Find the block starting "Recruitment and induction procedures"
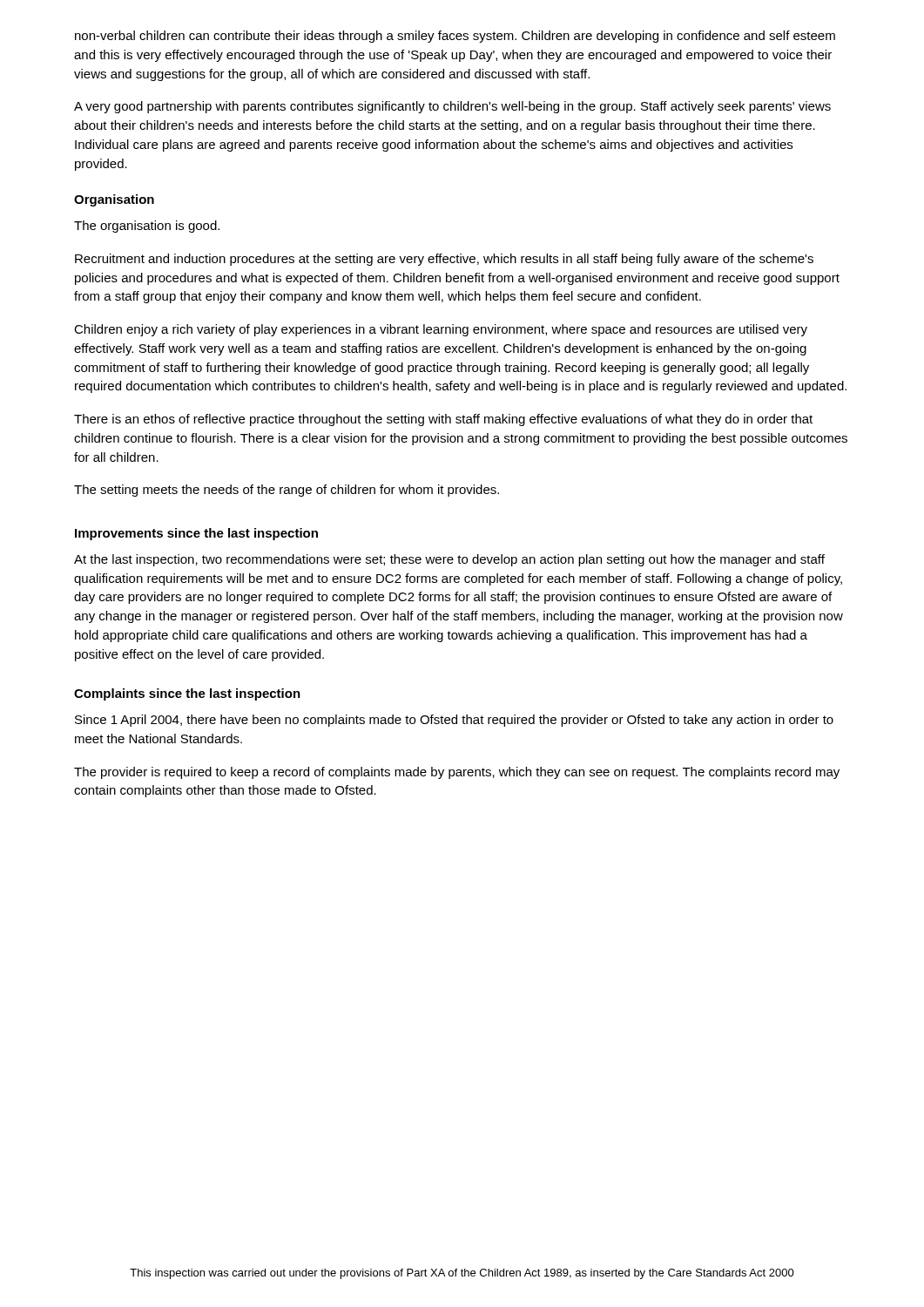 457,277
